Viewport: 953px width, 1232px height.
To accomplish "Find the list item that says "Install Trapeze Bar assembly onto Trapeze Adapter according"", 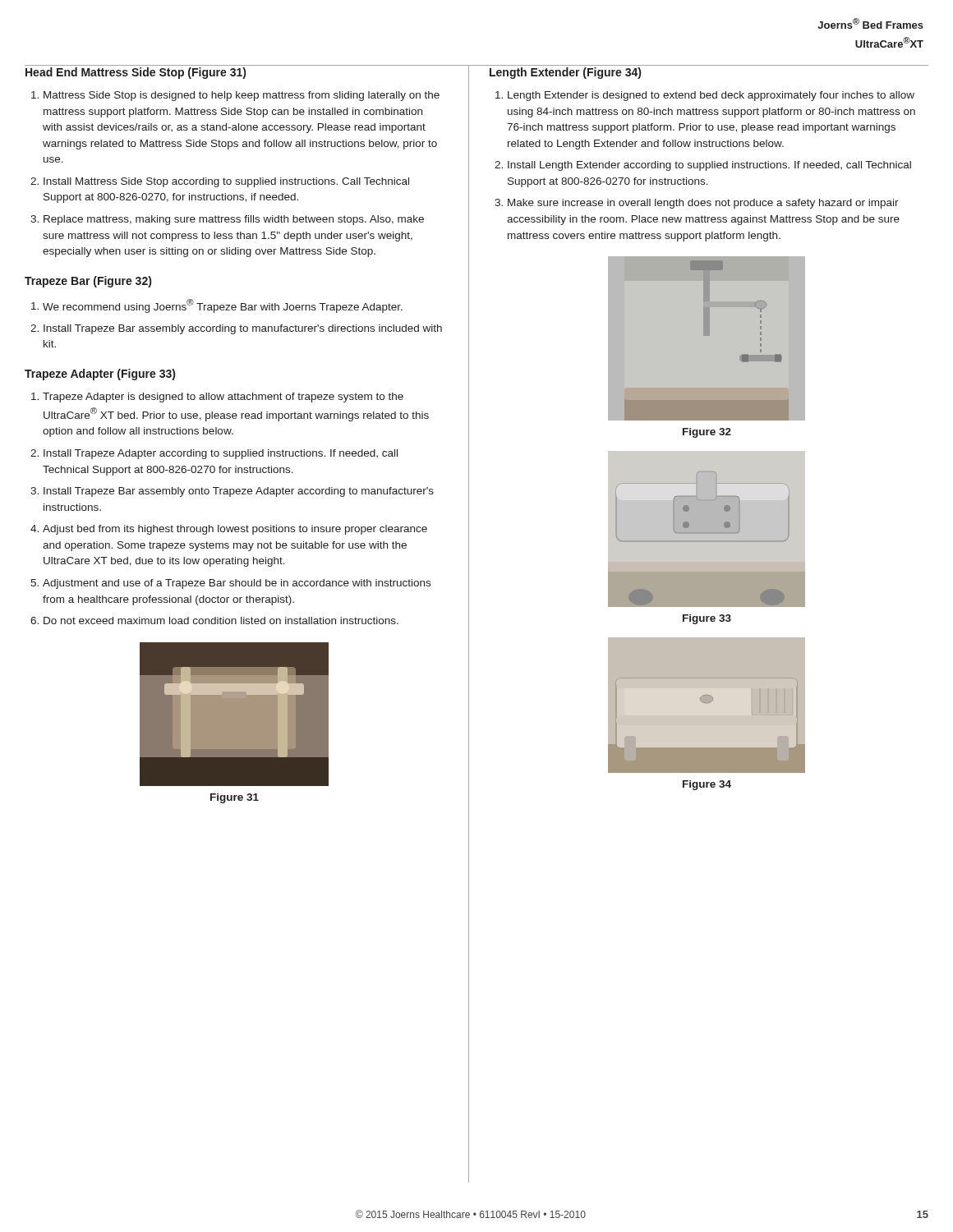I will [238, 499].
